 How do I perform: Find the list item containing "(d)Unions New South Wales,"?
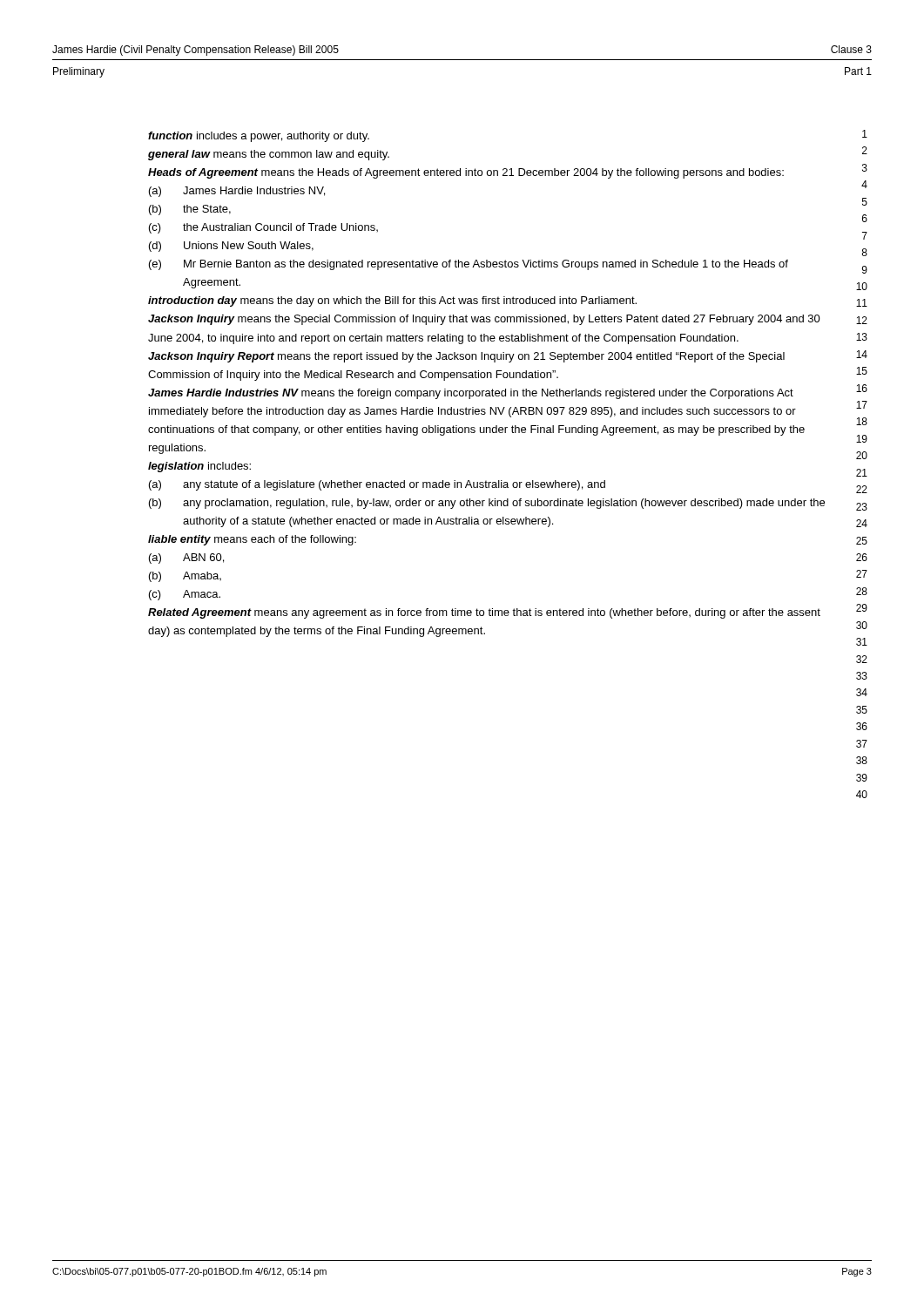[x=231, y=247]
